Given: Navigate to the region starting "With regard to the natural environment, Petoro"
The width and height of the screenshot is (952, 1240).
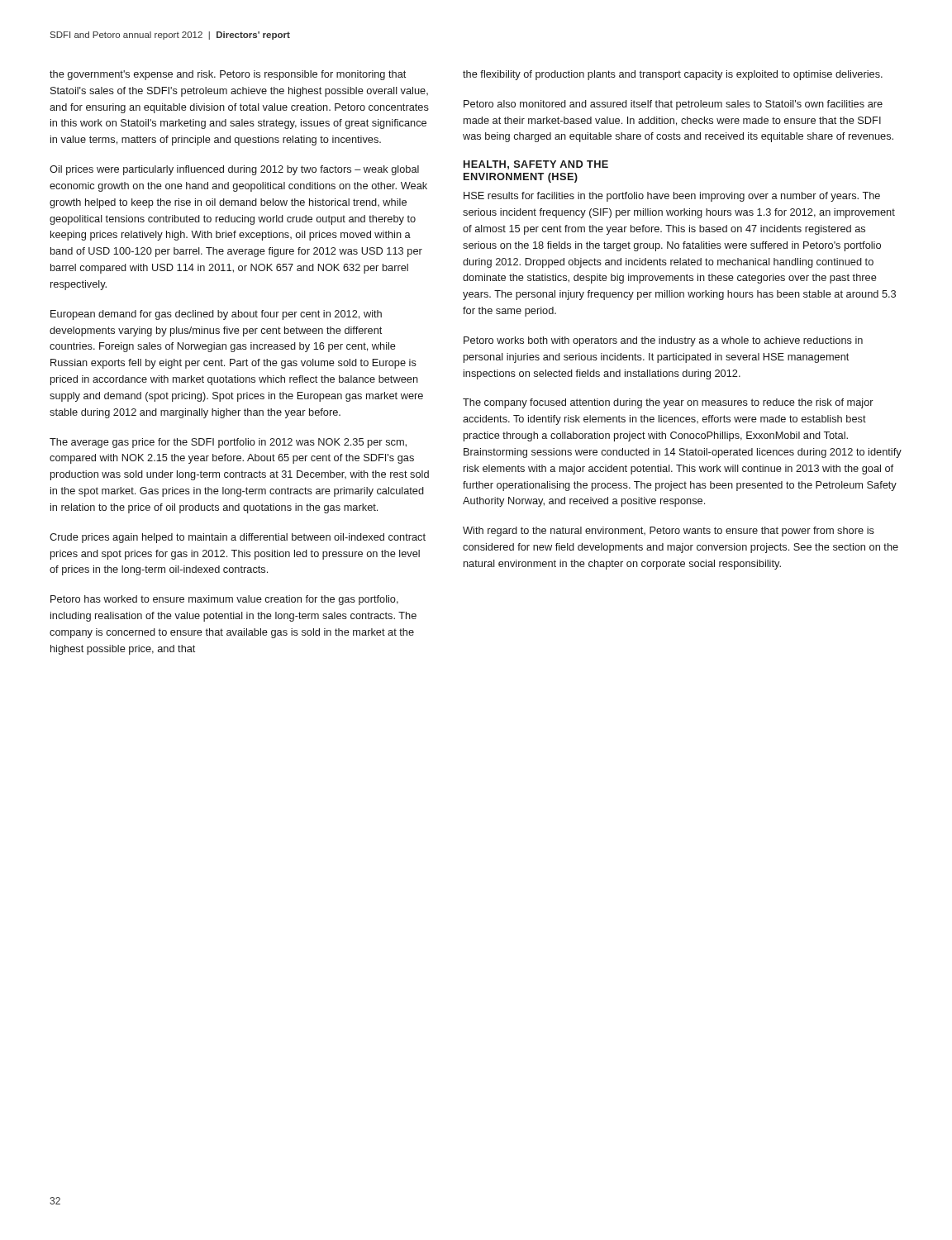Looking at the screenshot, I should (x=681, y=547).
